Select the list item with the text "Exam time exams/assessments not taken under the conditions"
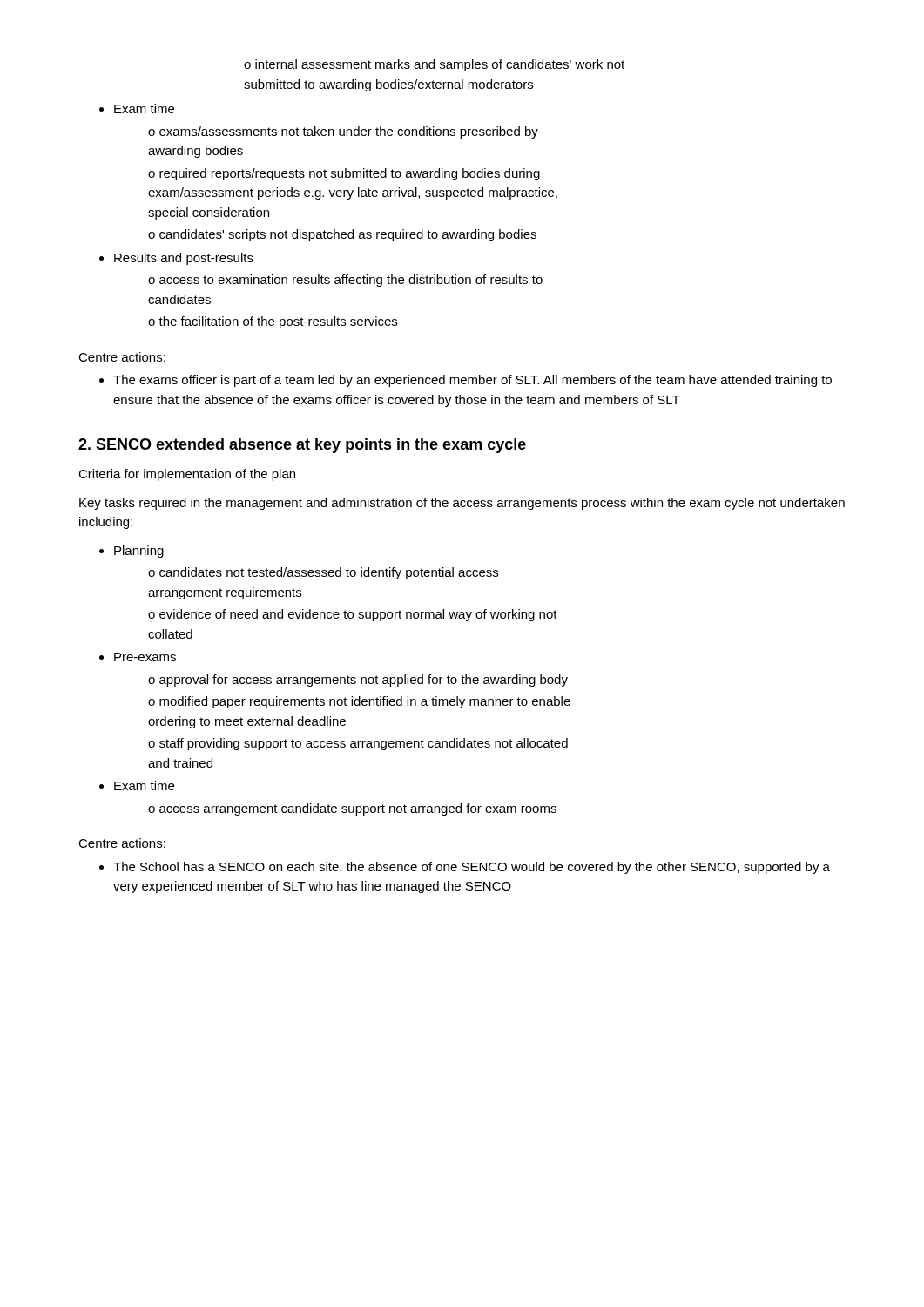The height and width of the screenshot is (1307, 924). [137, 108]
